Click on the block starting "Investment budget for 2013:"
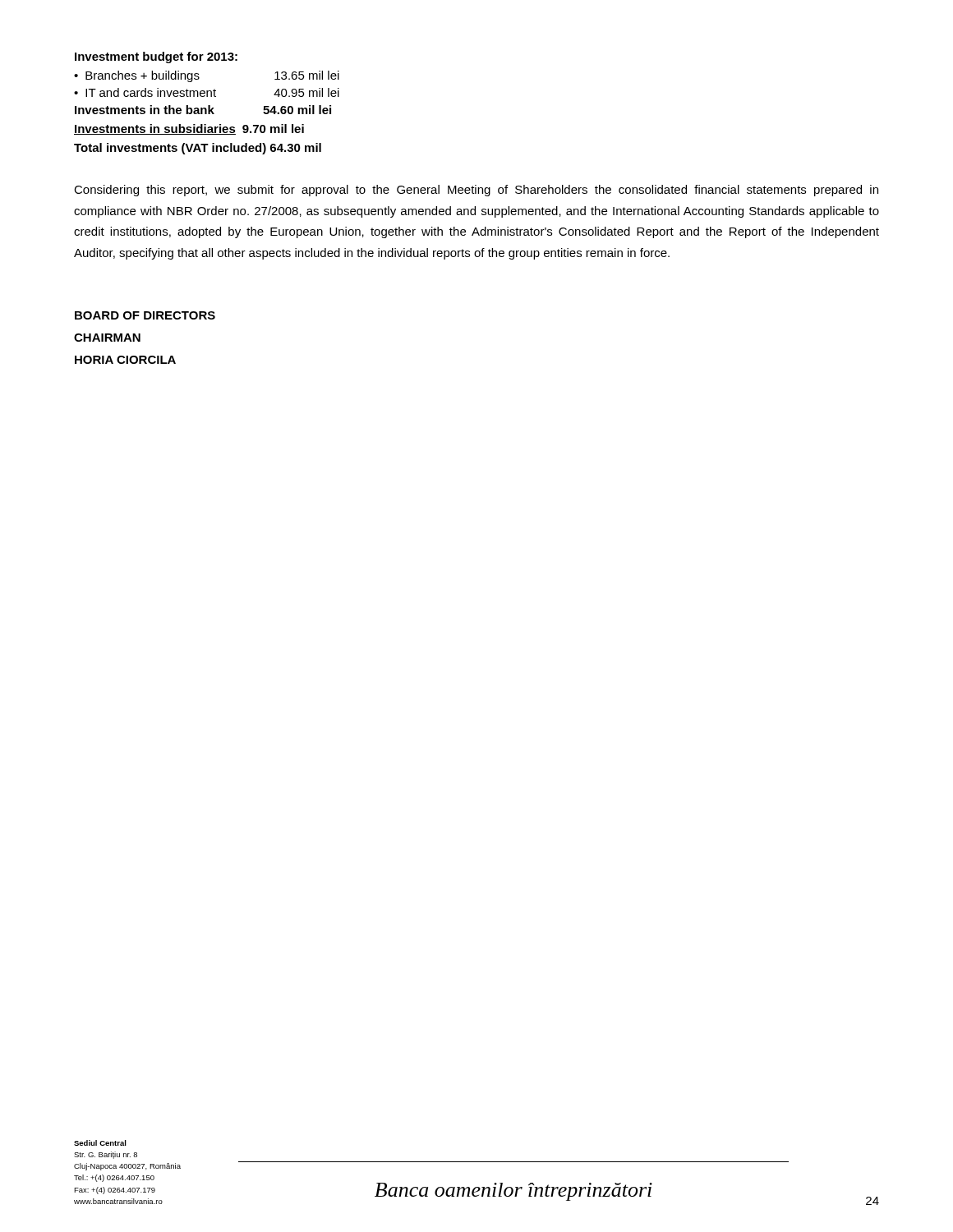The image size is (953, 1232). (x=156, y=56)
